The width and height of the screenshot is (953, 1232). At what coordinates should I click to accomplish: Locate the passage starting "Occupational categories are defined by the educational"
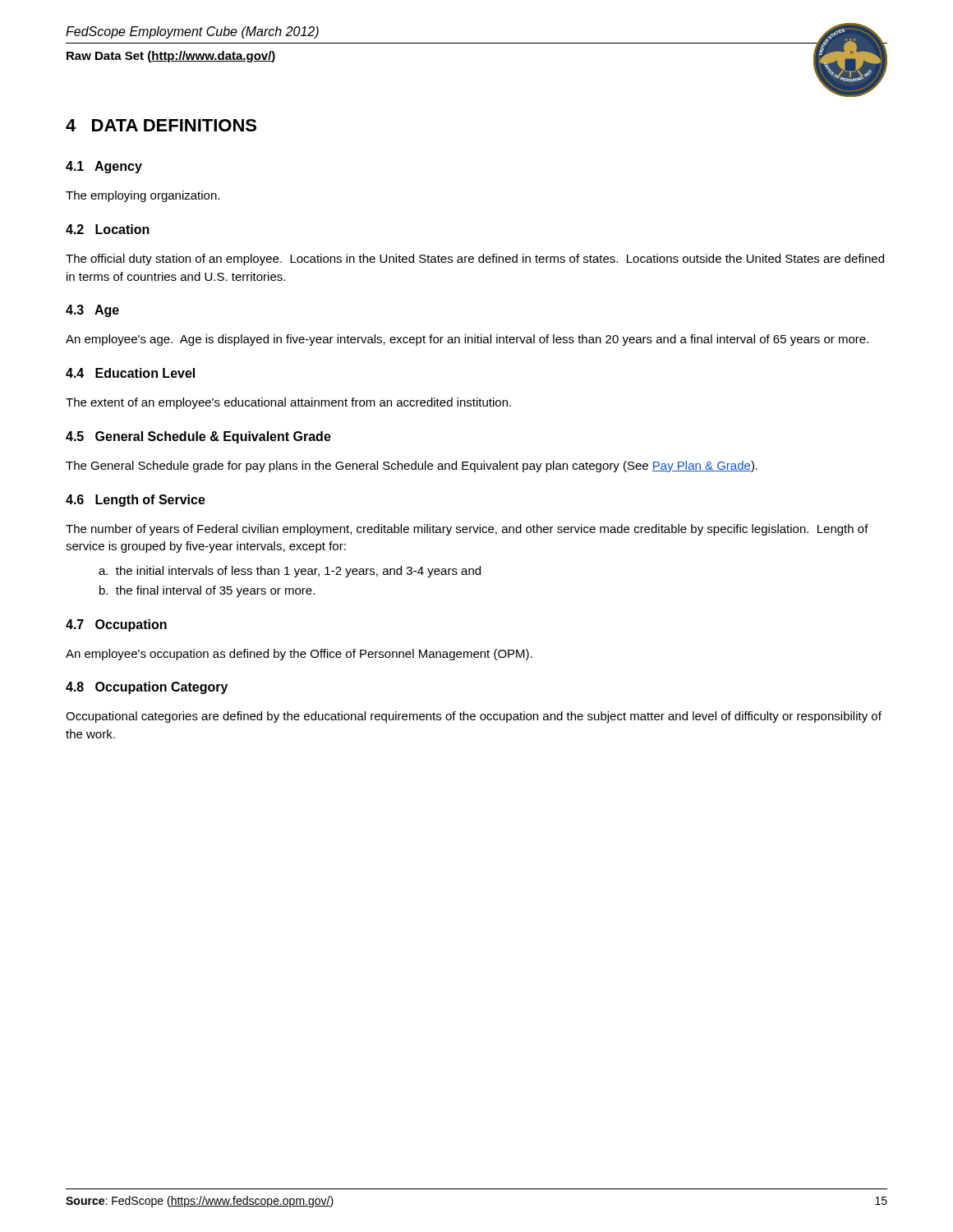[x=476, y=725]
